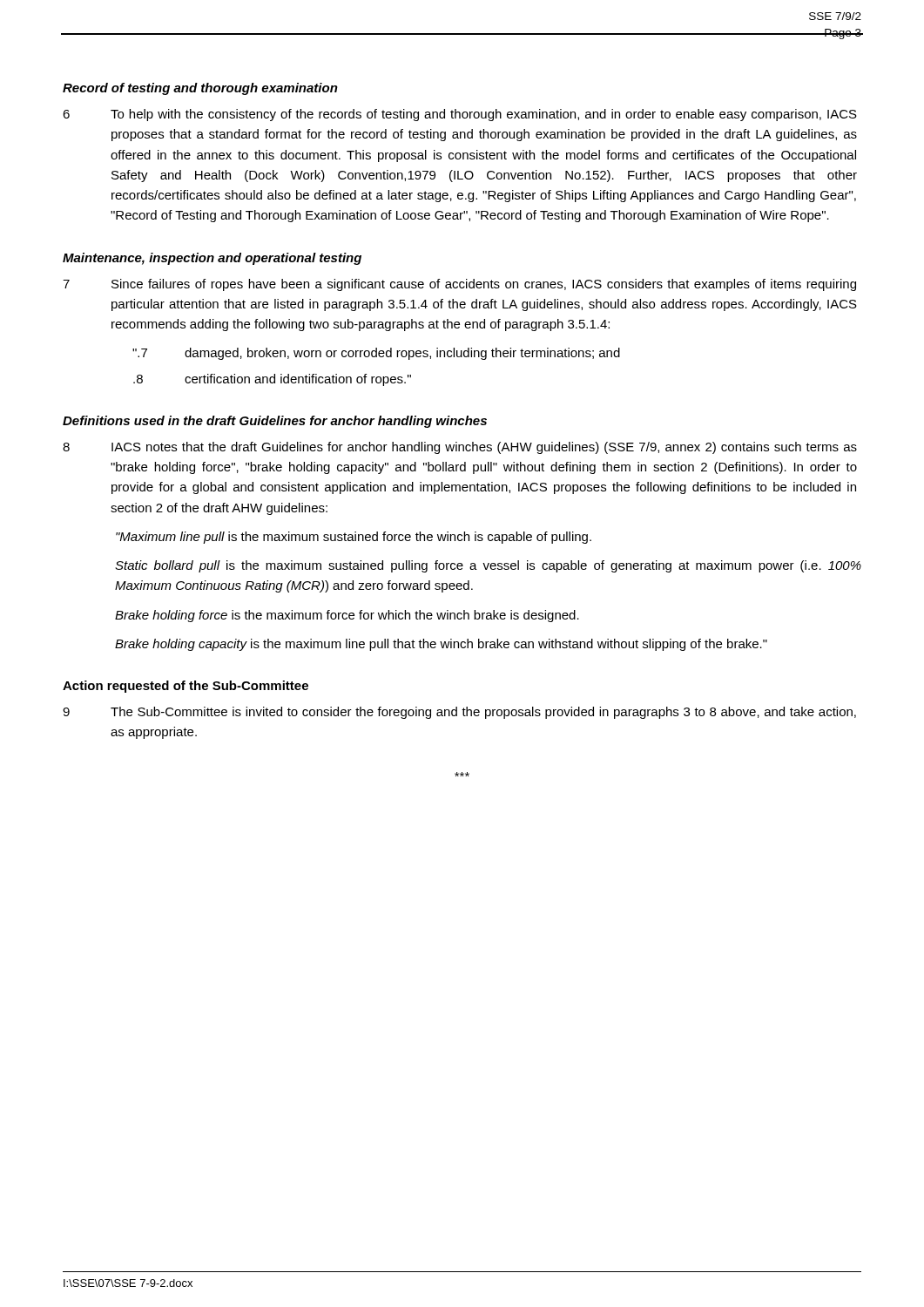Select the text block containing "Brake holding capacity"
This screenshot has height=1307, width=924.
tap(441, 643)
